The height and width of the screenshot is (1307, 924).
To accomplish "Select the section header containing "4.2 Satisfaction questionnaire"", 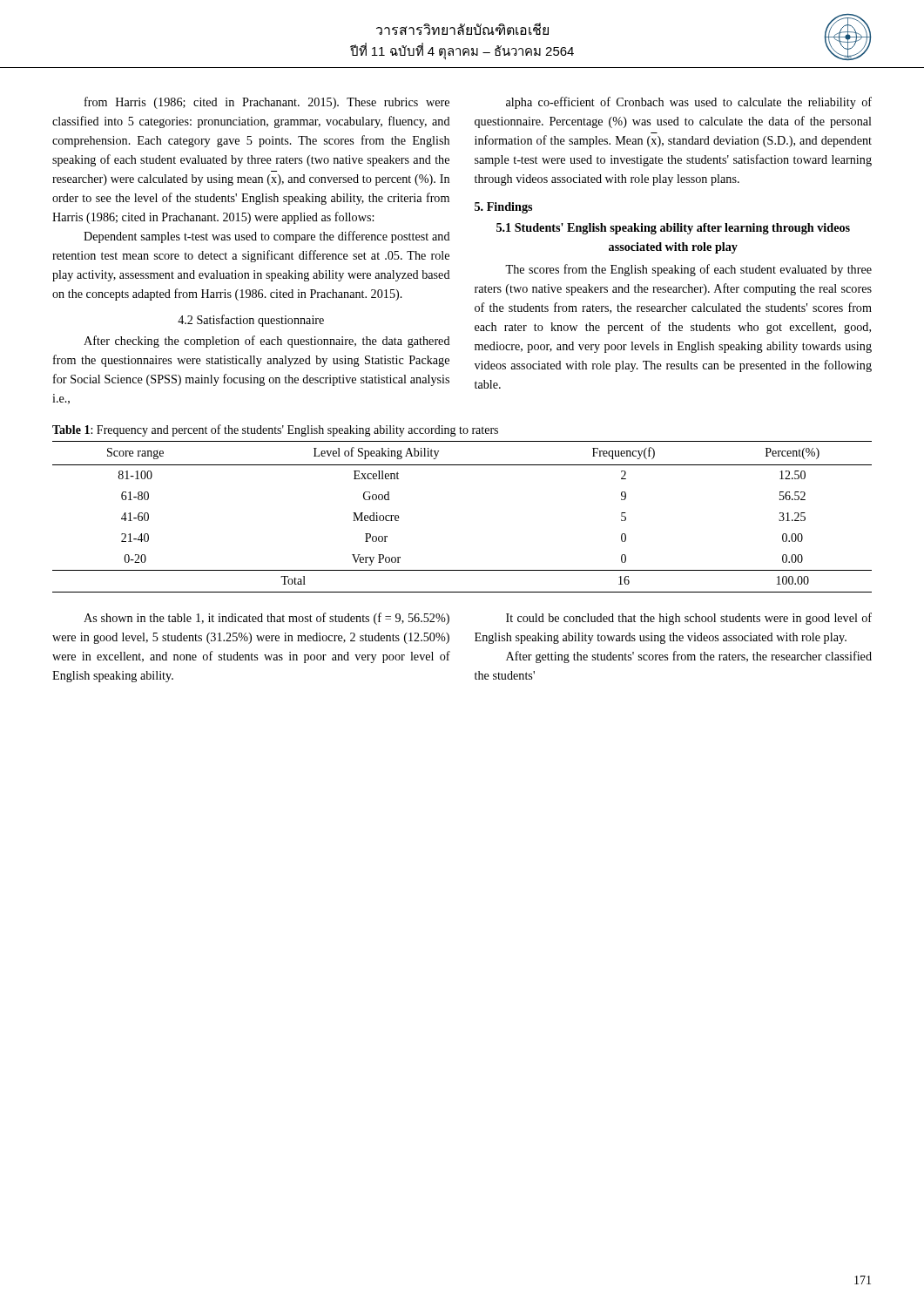I will coord(251,320).
